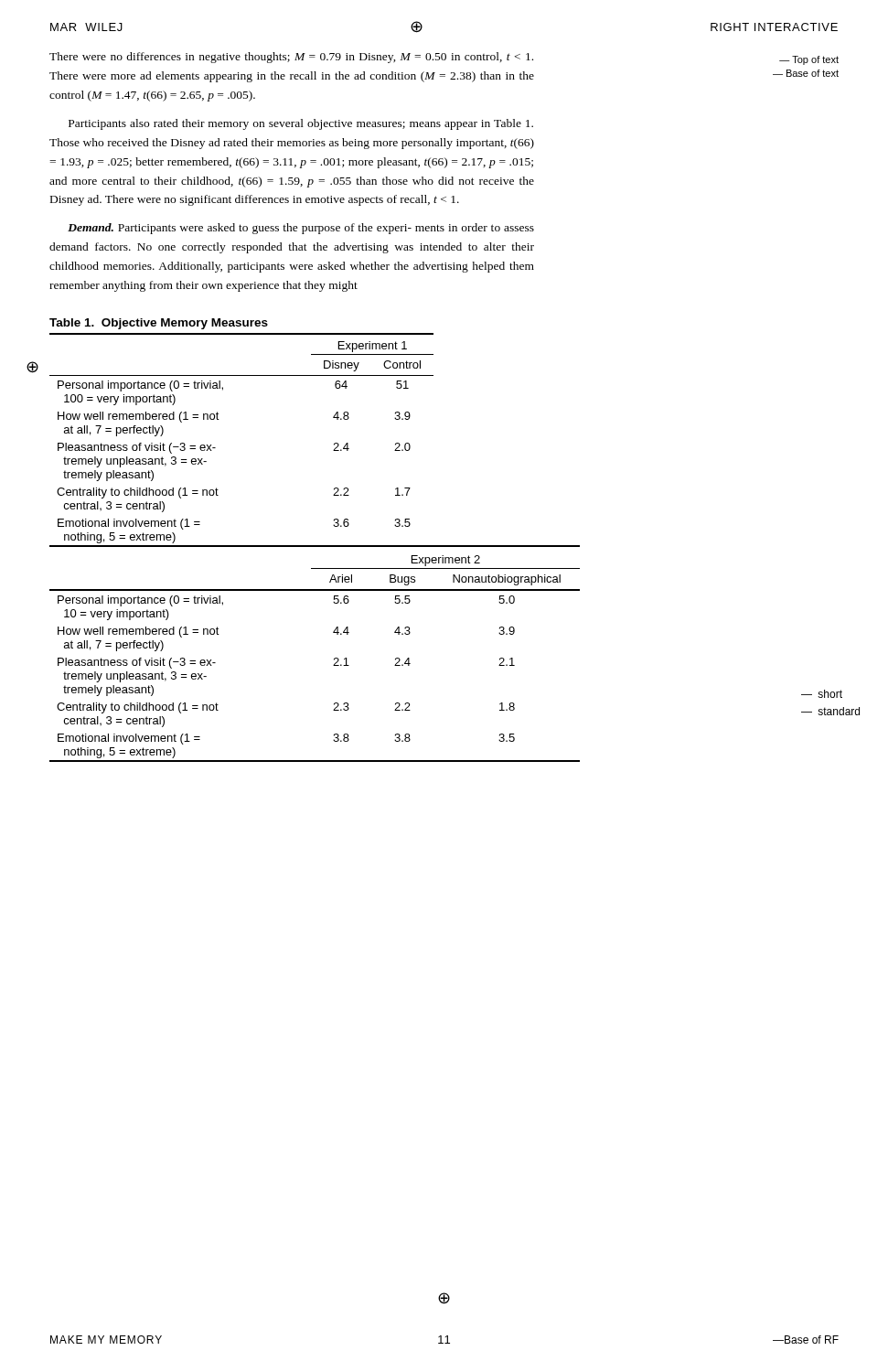Viewport: 888px width, 1372px height.
Task: Select the text block with the text "Demand. Participants were"
Action: pos(292,256)
